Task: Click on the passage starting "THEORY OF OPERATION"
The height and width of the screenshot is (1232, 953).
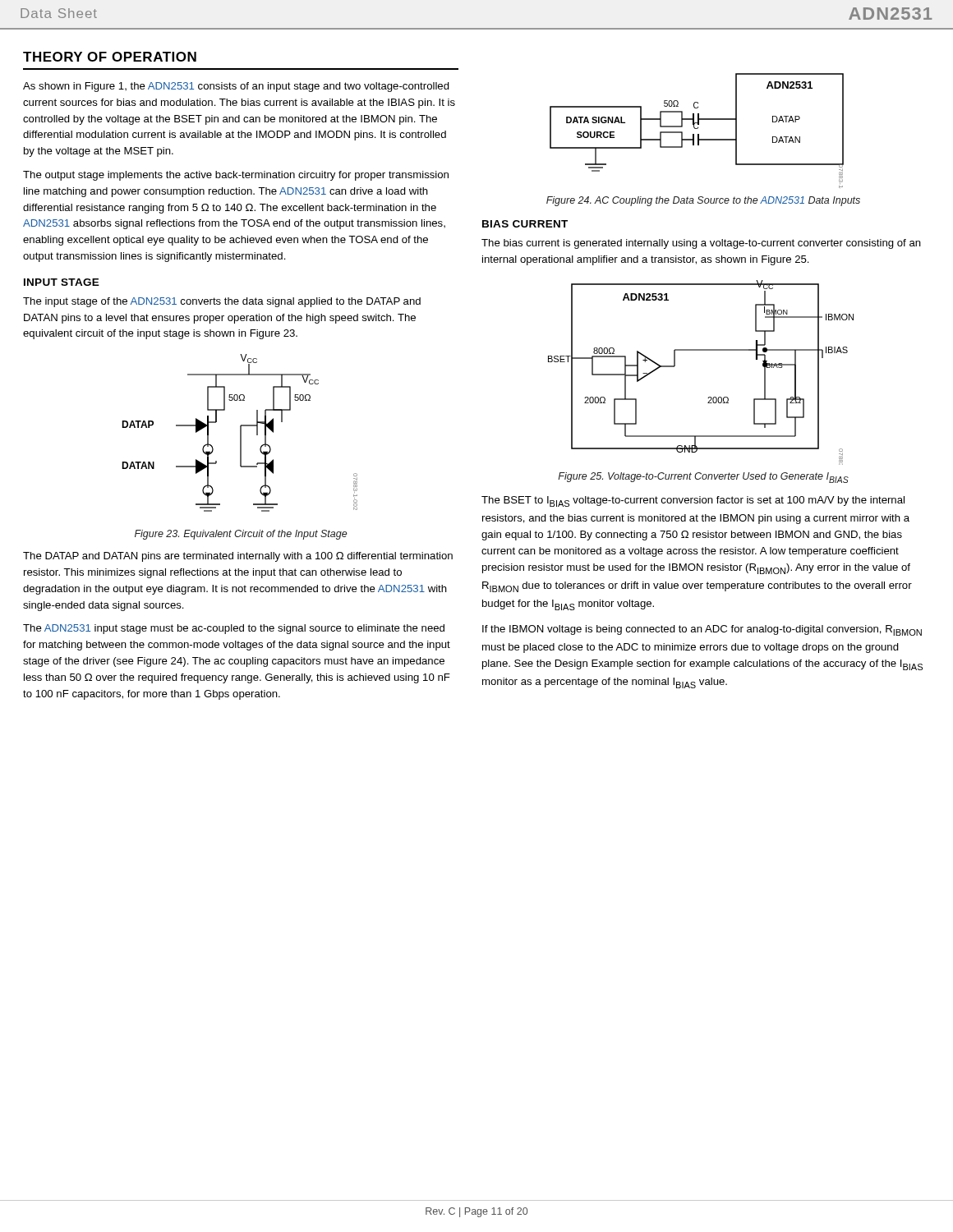Action: click(241, 60)
